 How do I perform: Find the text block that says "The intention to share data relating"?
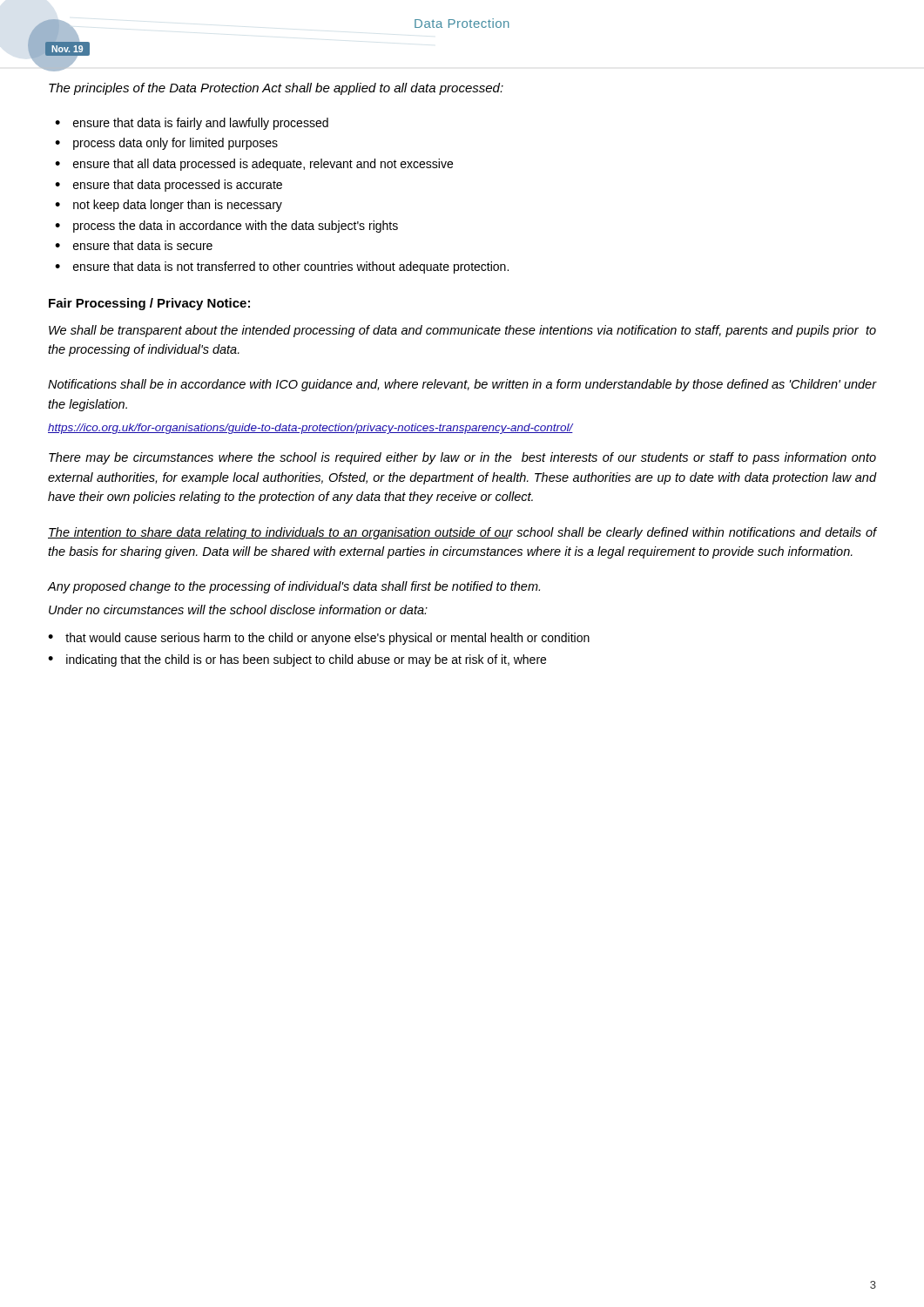pos(462,542)
